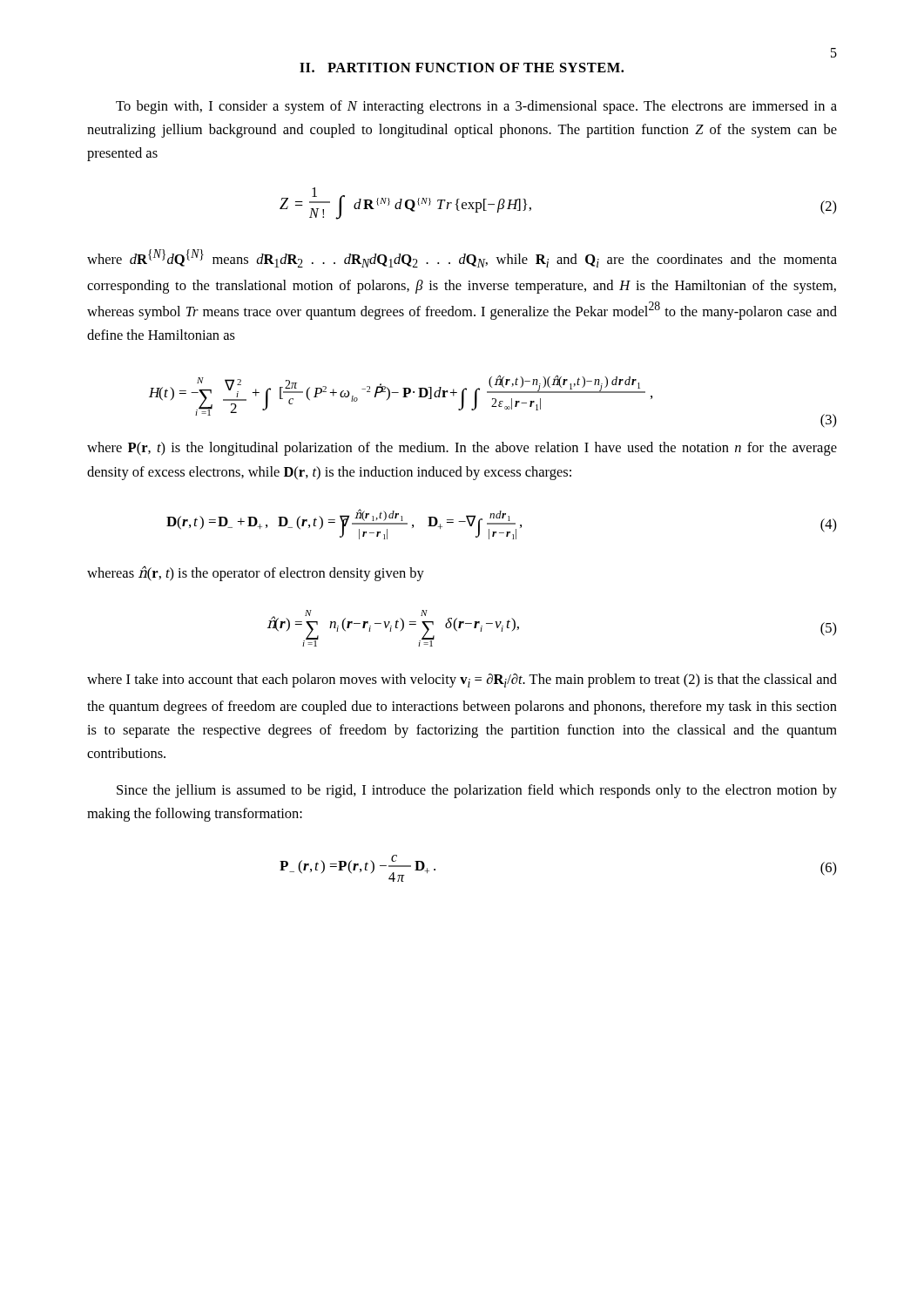Locate the element starting "D ( r"
924x1307 pixels.
(501, 525)
